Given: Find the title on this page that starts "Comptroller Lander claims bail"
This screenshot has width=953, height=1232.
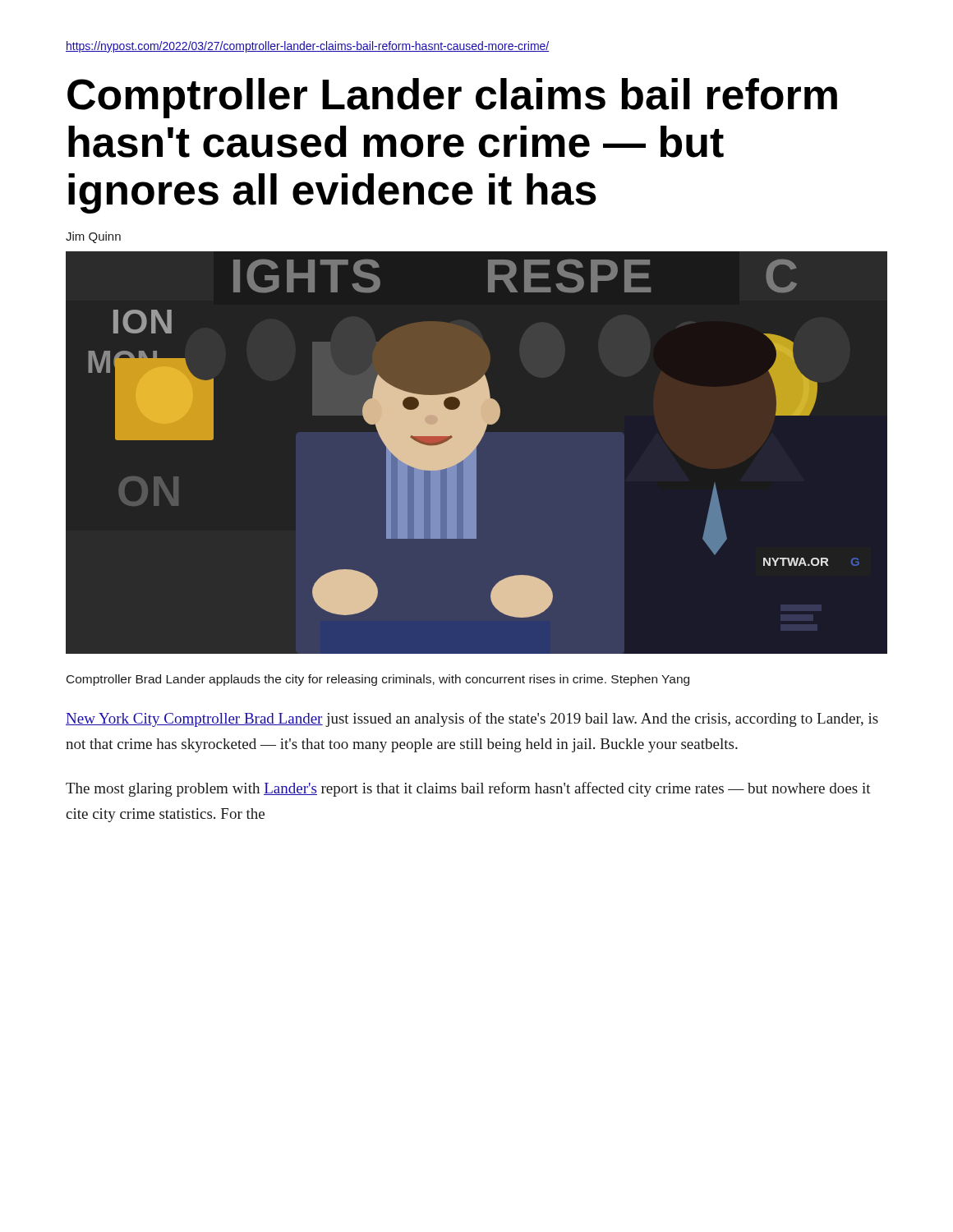Looking at the screenshot, I should (476, 142).
